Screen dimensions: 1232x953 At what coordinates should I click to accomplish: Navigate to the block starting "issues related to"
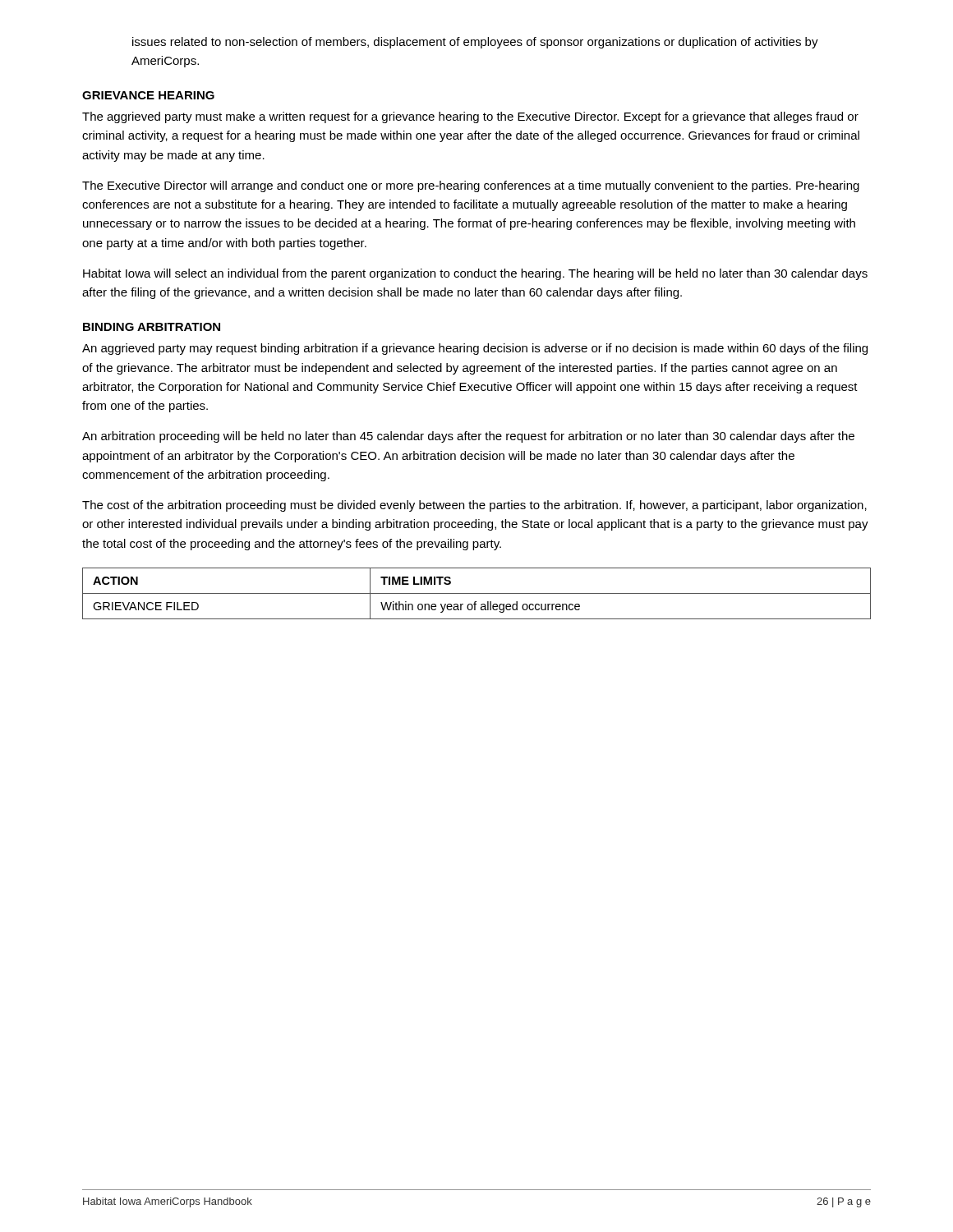pos(475,51)
